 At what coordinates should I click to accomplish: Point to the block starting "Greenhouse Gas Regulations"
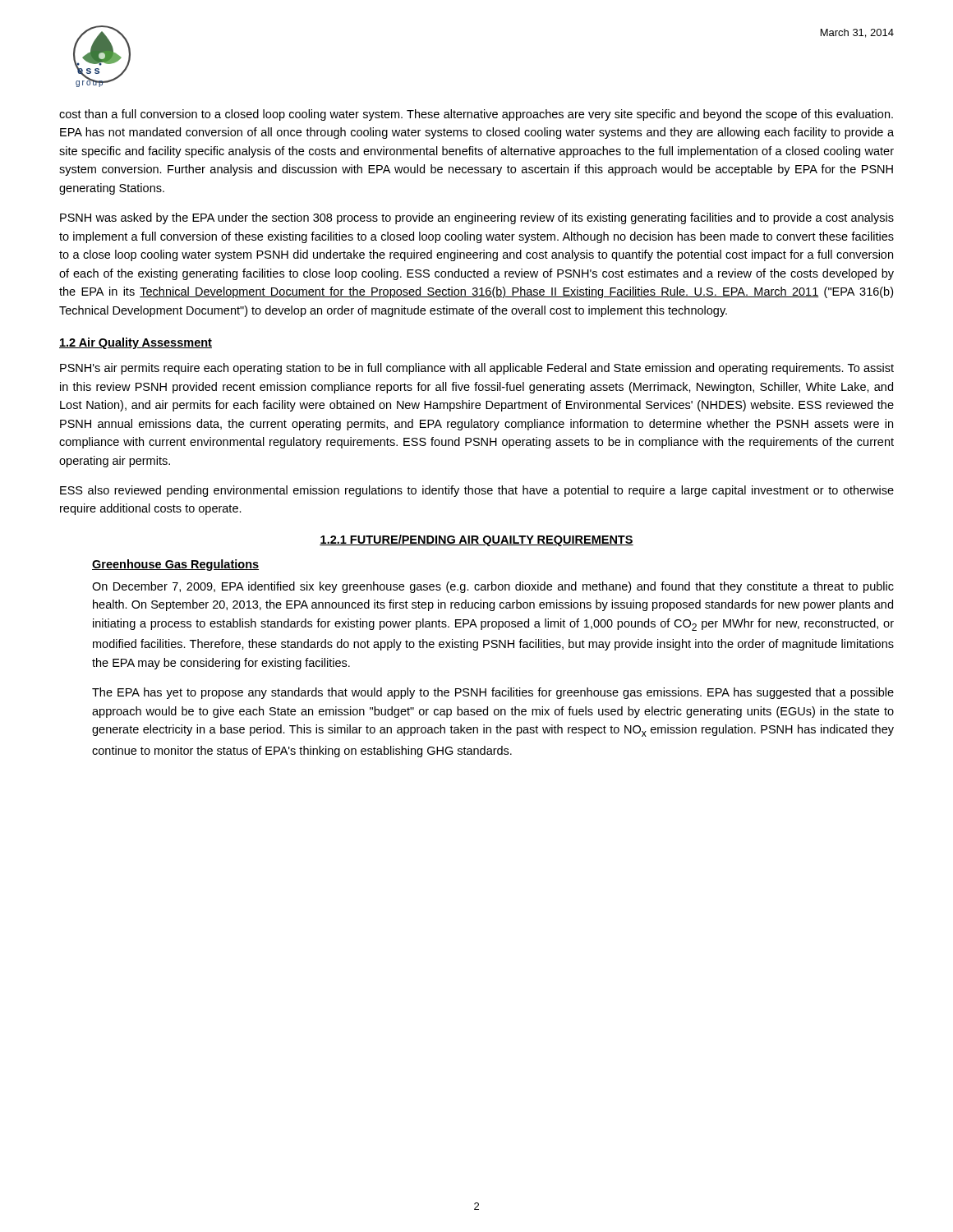point(175,564)
